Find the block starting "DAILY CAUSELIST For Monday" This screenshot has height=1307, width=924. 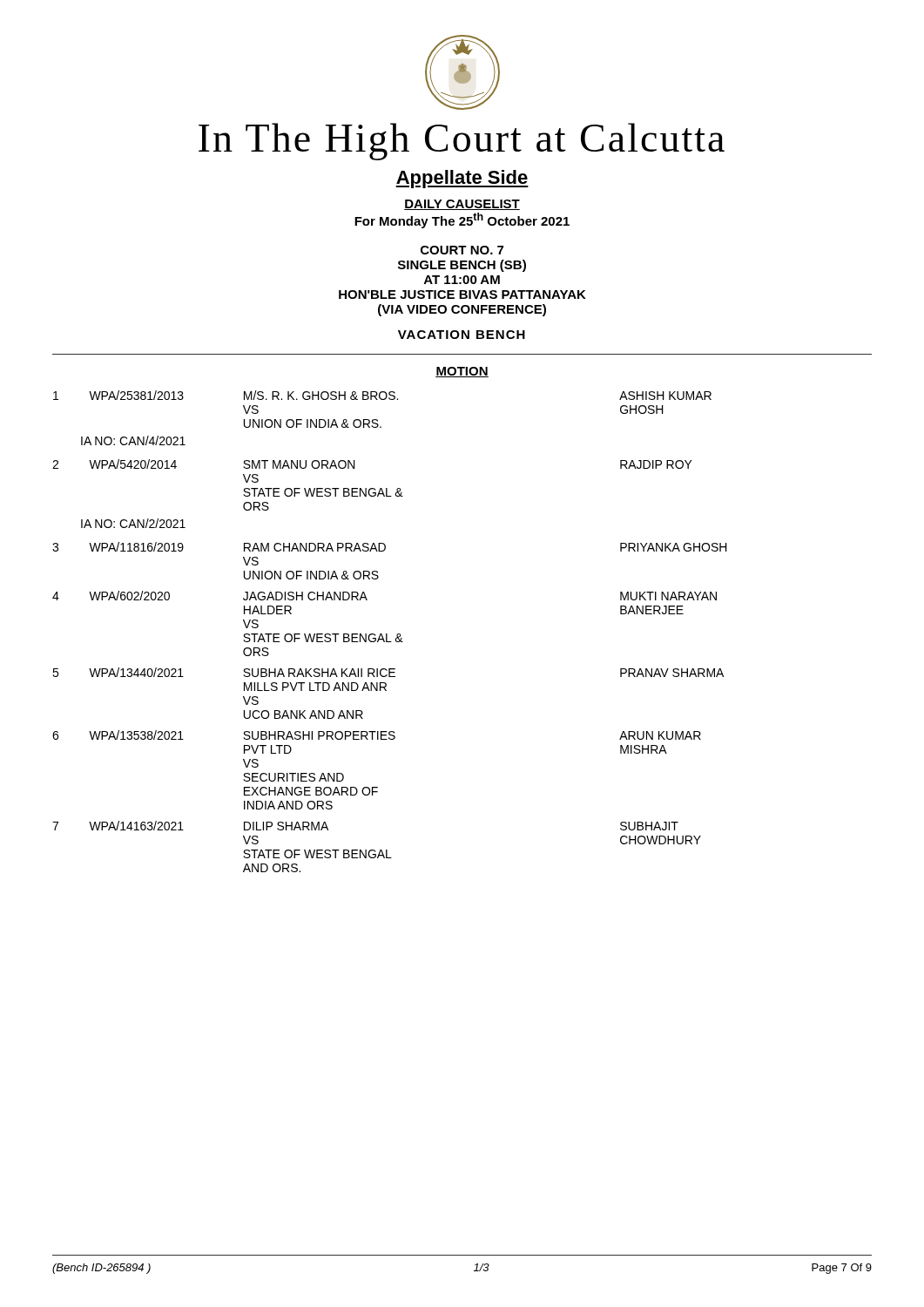click(x=462, y=212)
